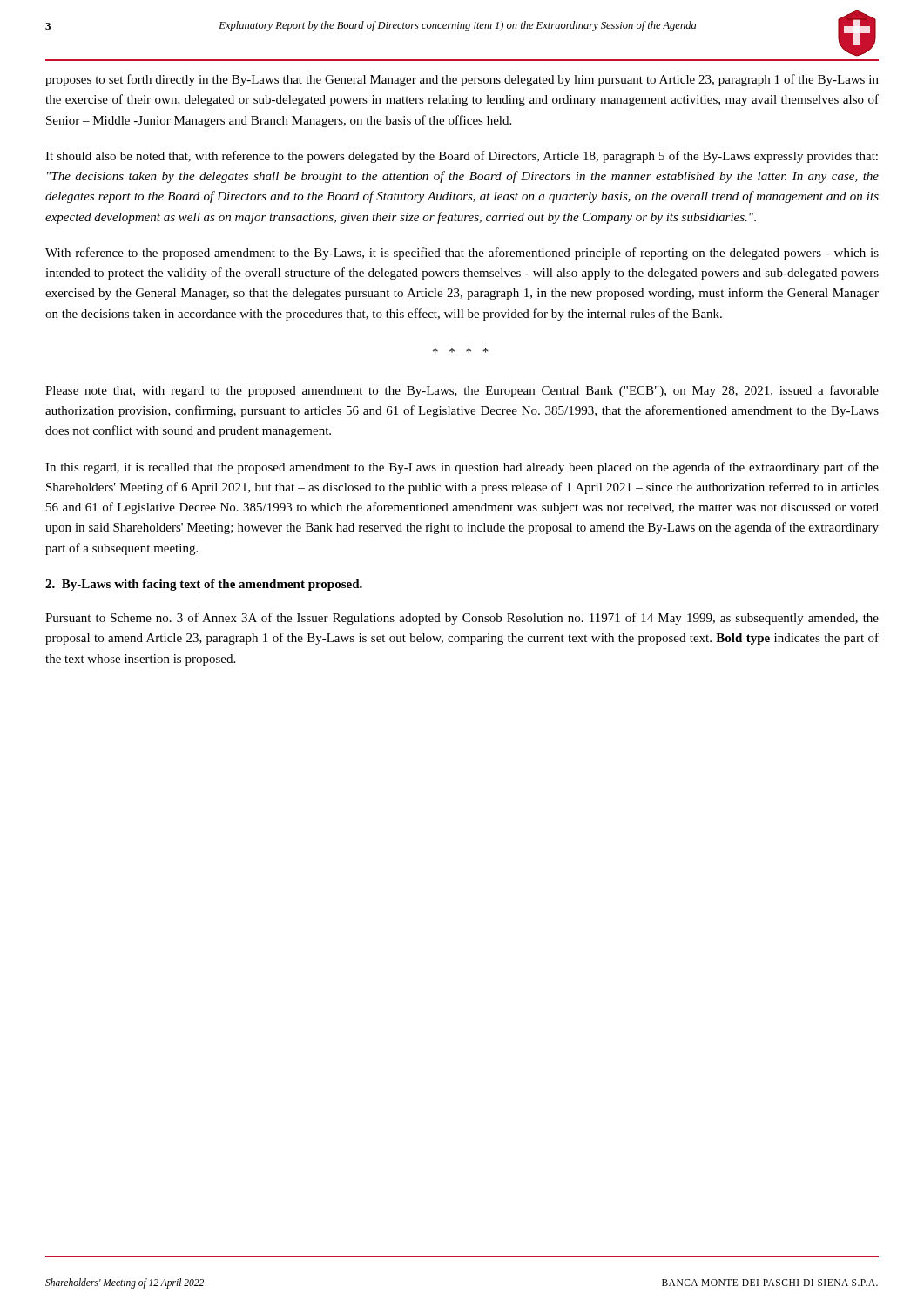Image resolution: width=924 pixels, height=1307 pixels.
Task: Click on the text block that reads "It should also be noted that, with"
Action: tap(462, 186)
